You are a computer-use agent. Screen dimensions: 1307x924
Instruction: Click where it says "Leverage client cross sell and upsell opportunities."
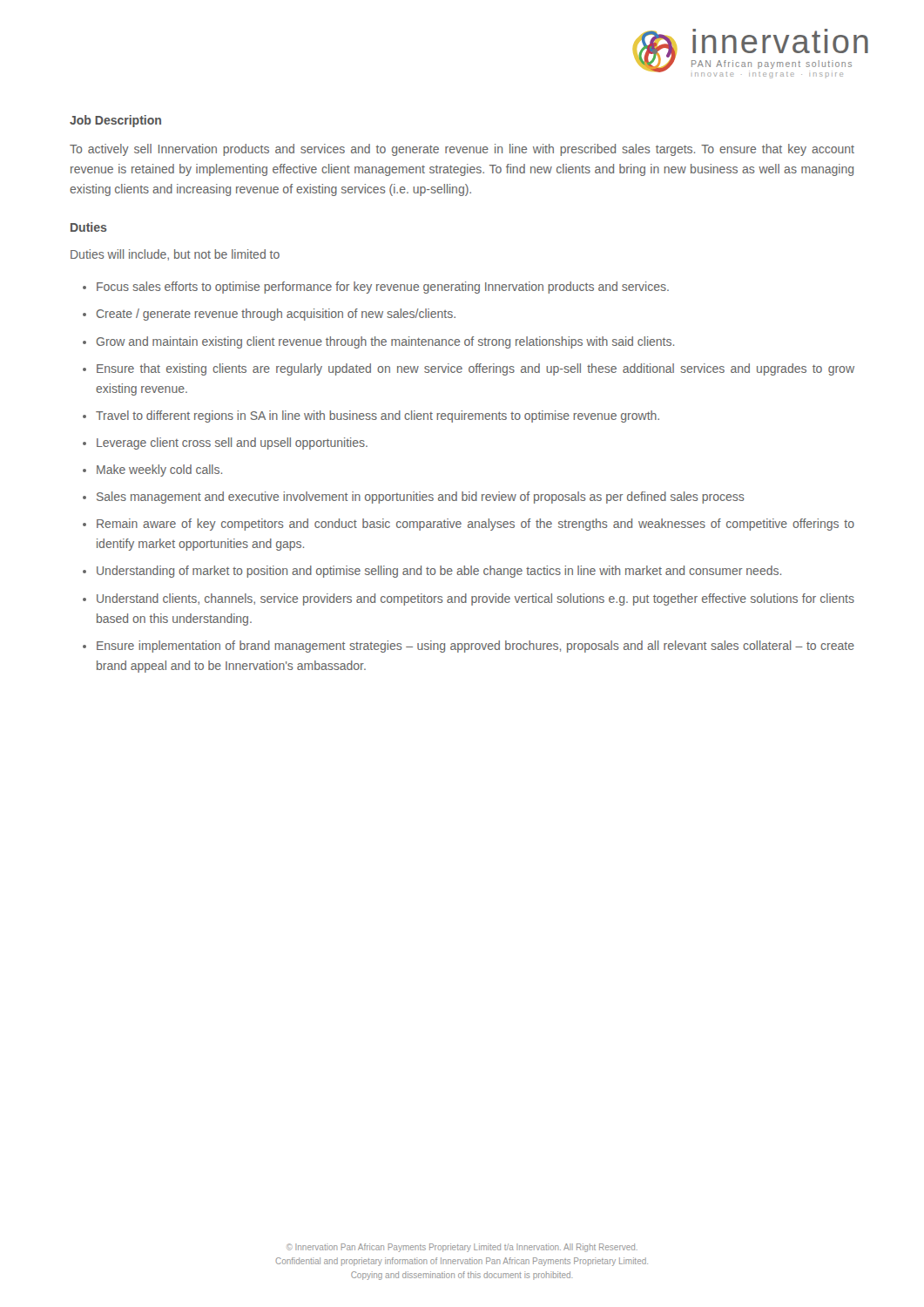(232, 443)
